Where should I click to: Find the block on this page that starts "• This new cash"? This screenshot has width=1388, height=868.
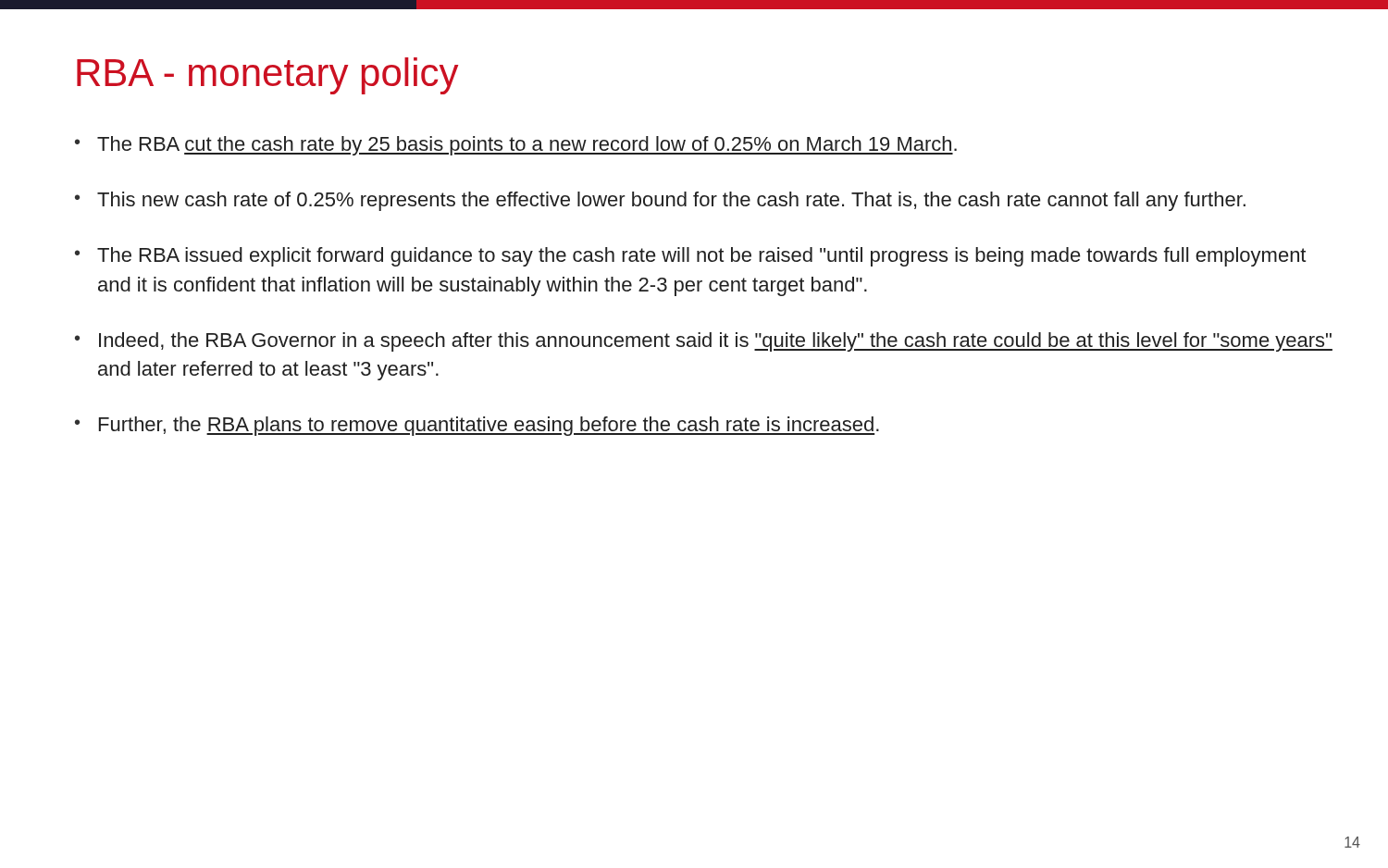661,200
